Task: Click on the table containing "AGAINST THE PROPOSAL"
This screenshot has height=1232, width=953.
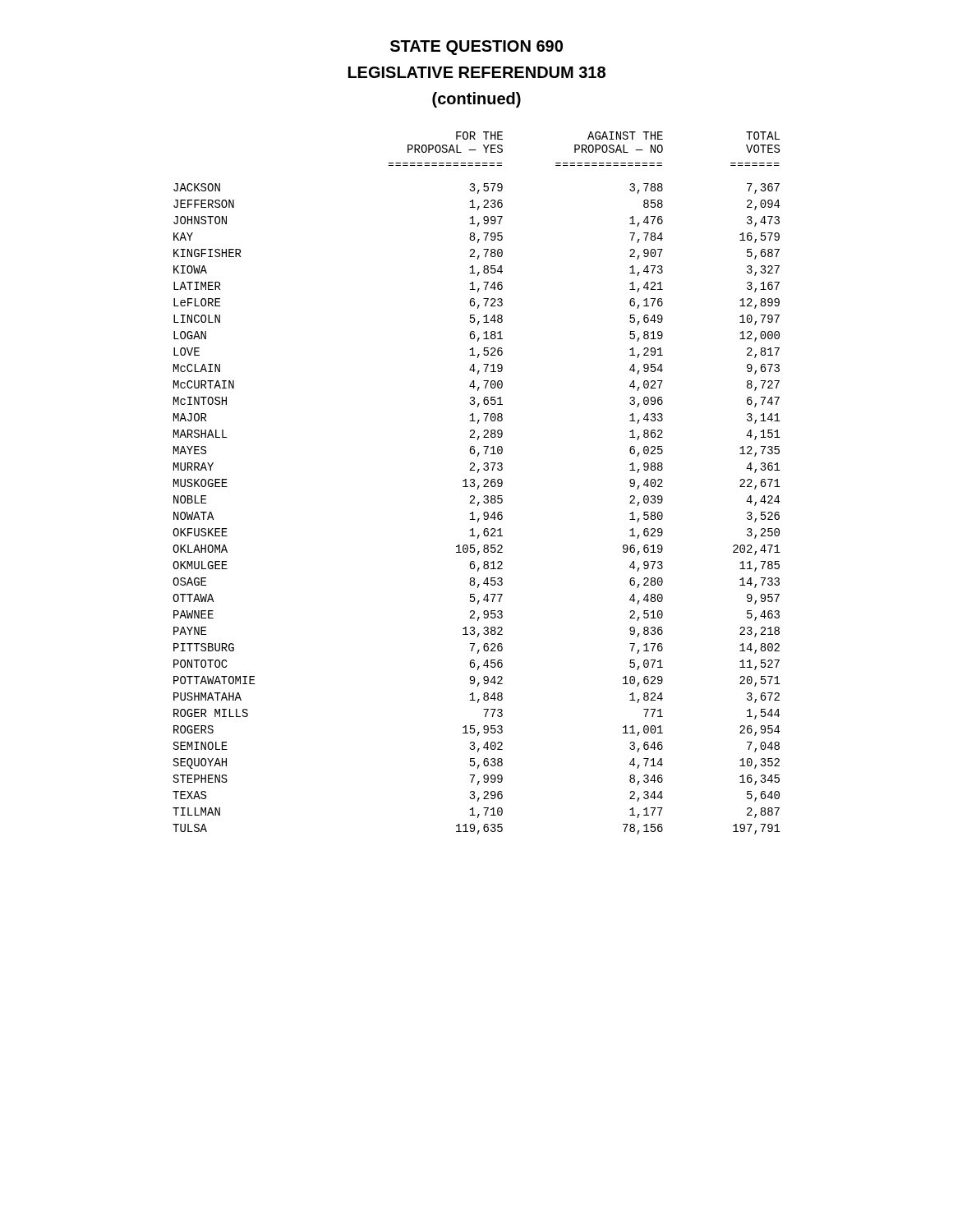Action: pos(476,483)
